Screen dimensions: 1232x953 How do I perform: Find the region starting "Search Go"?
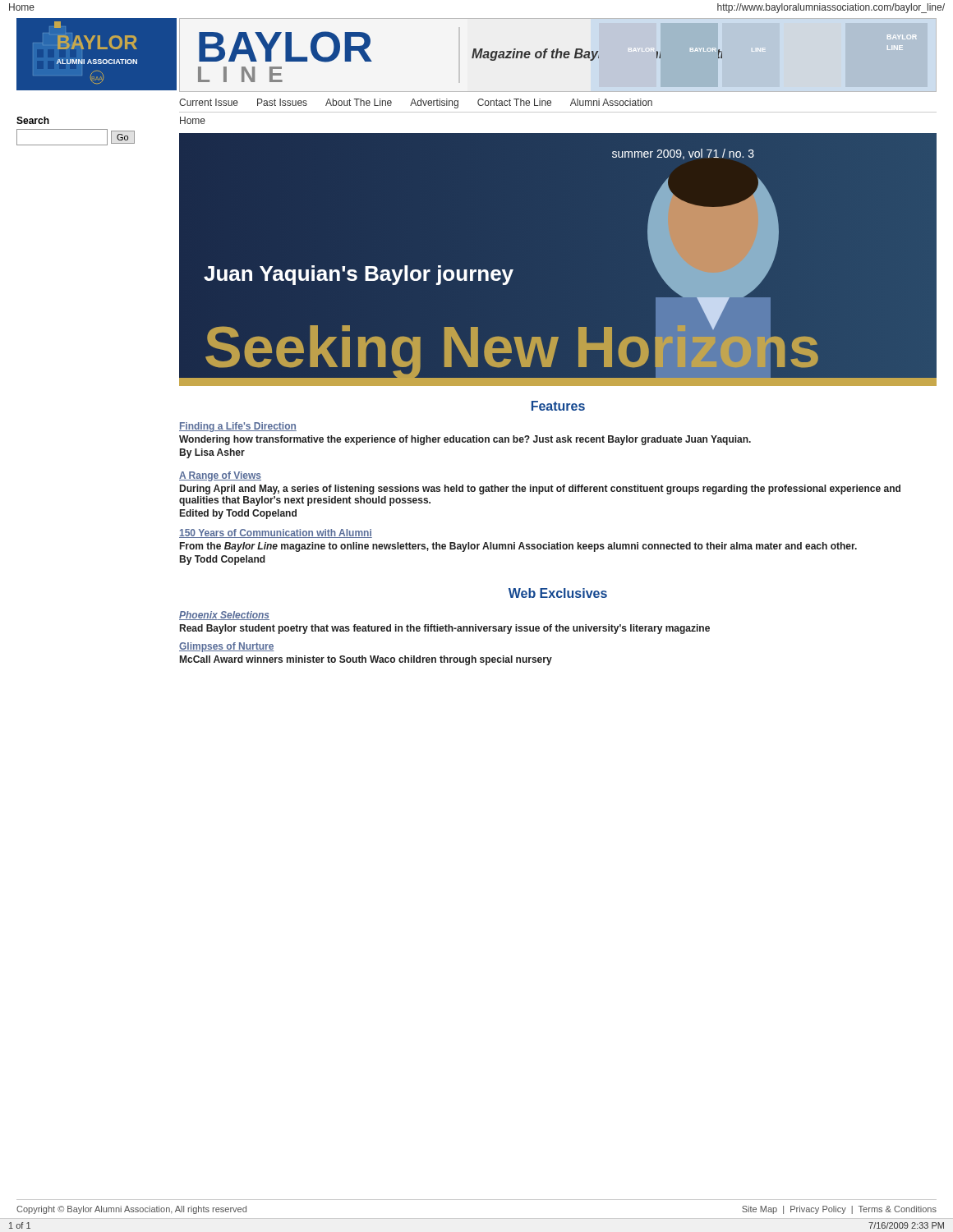pyautogui.click(x=92, y=130)
